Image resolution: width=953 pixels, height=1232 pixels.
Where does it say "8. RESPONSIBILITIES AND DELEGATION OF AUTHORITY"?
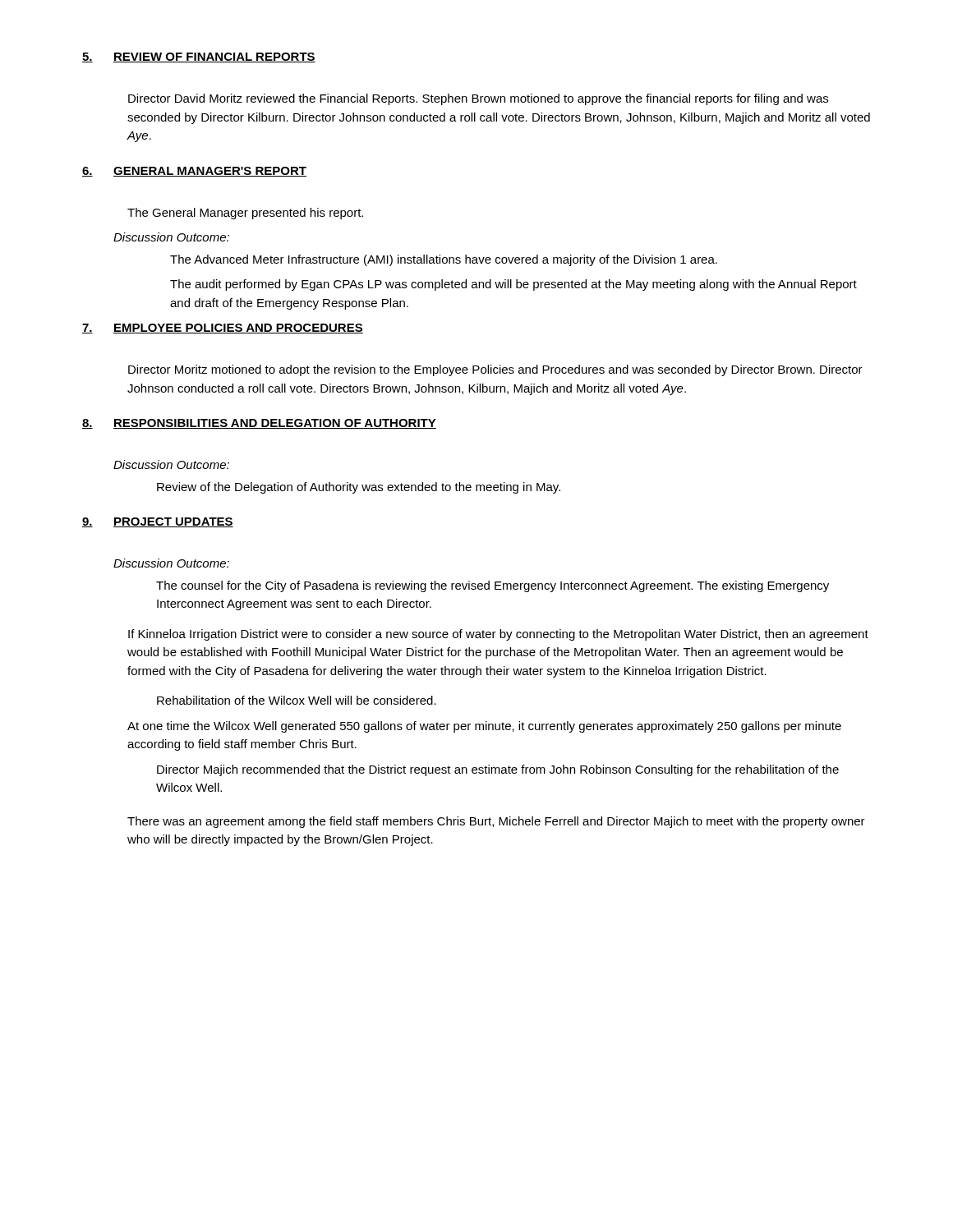tap(259, 424)
